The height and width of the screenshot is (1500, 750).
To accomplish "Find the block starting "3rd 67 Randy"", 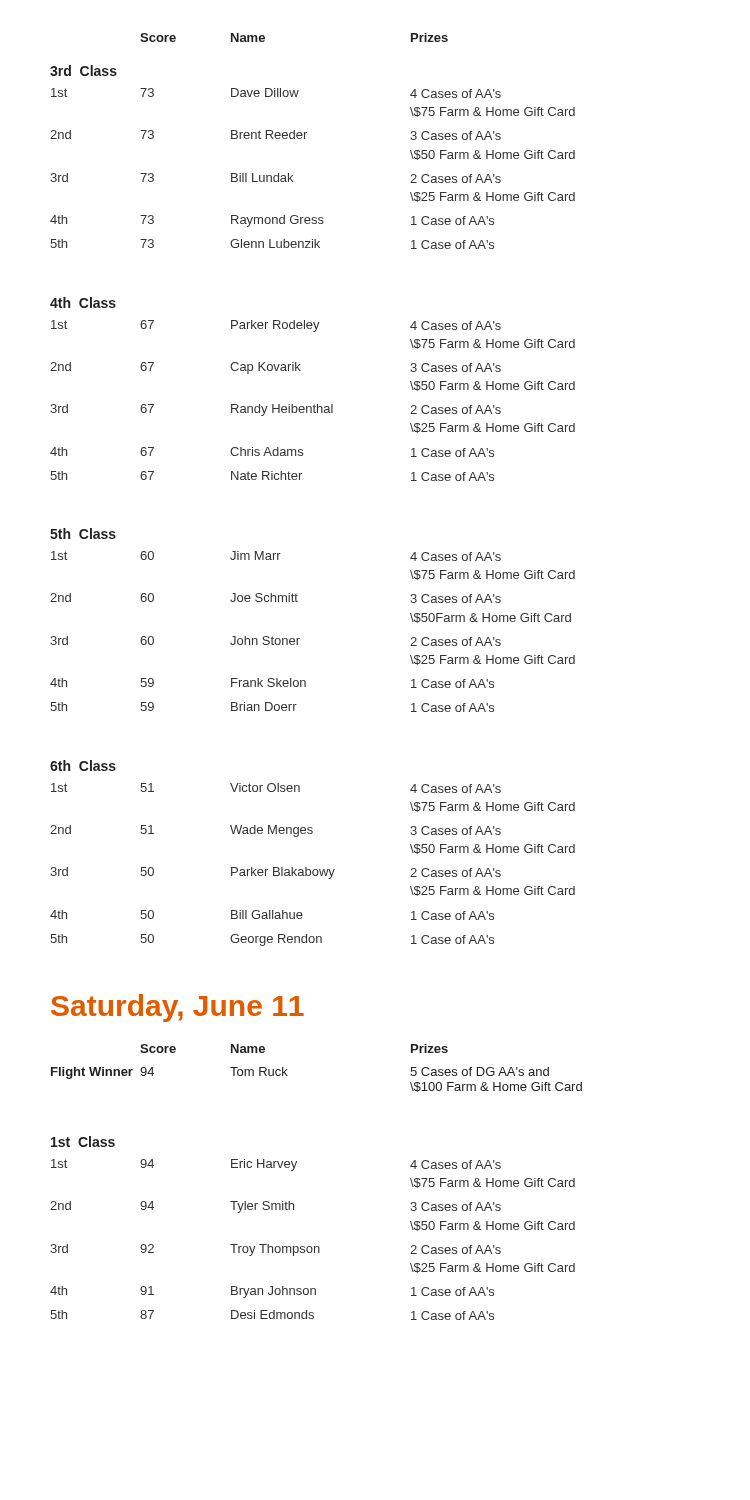I will [x=276, y=410].
